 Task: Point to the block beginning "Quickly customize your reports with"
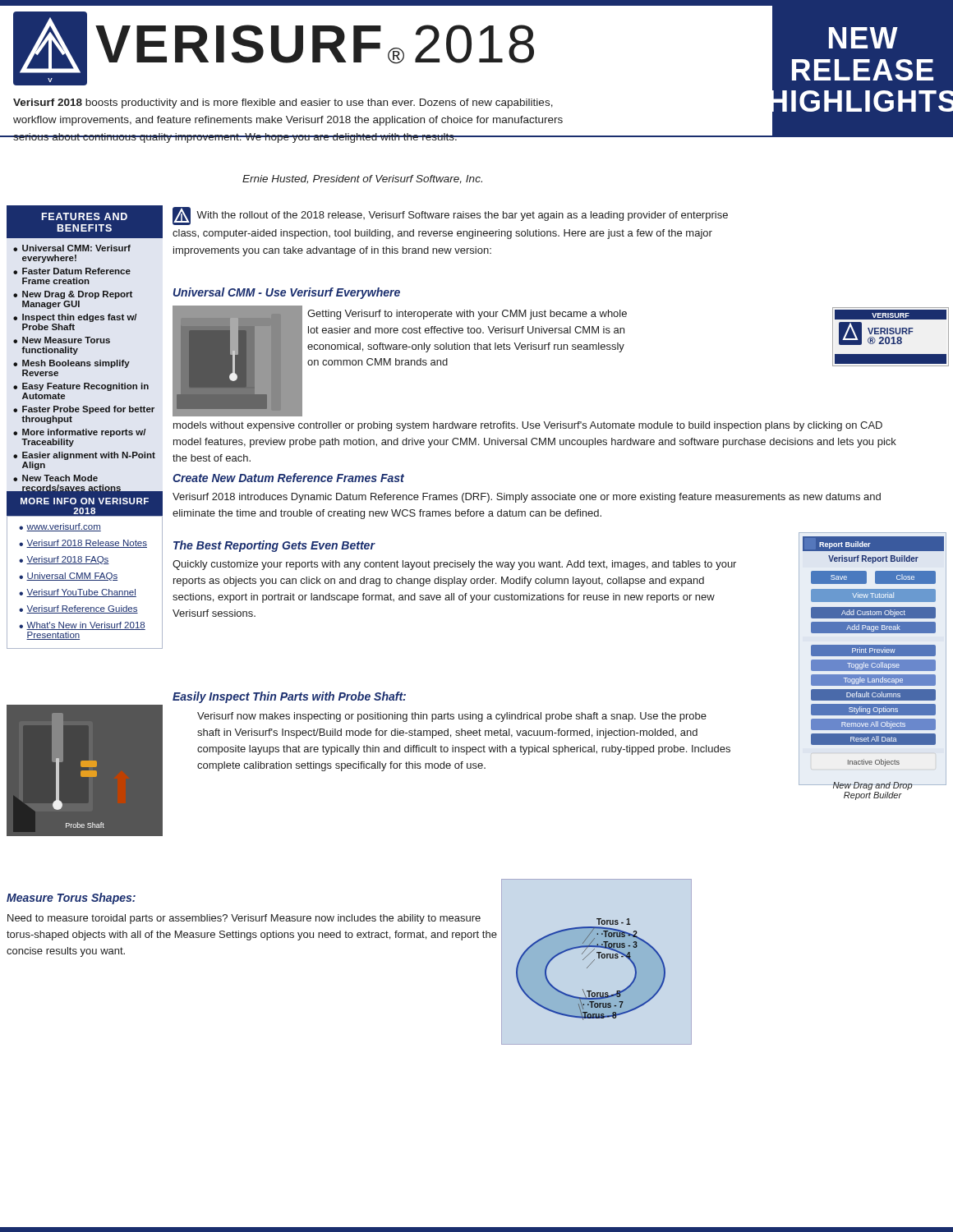pyautogui.click(x=454, y=589)
